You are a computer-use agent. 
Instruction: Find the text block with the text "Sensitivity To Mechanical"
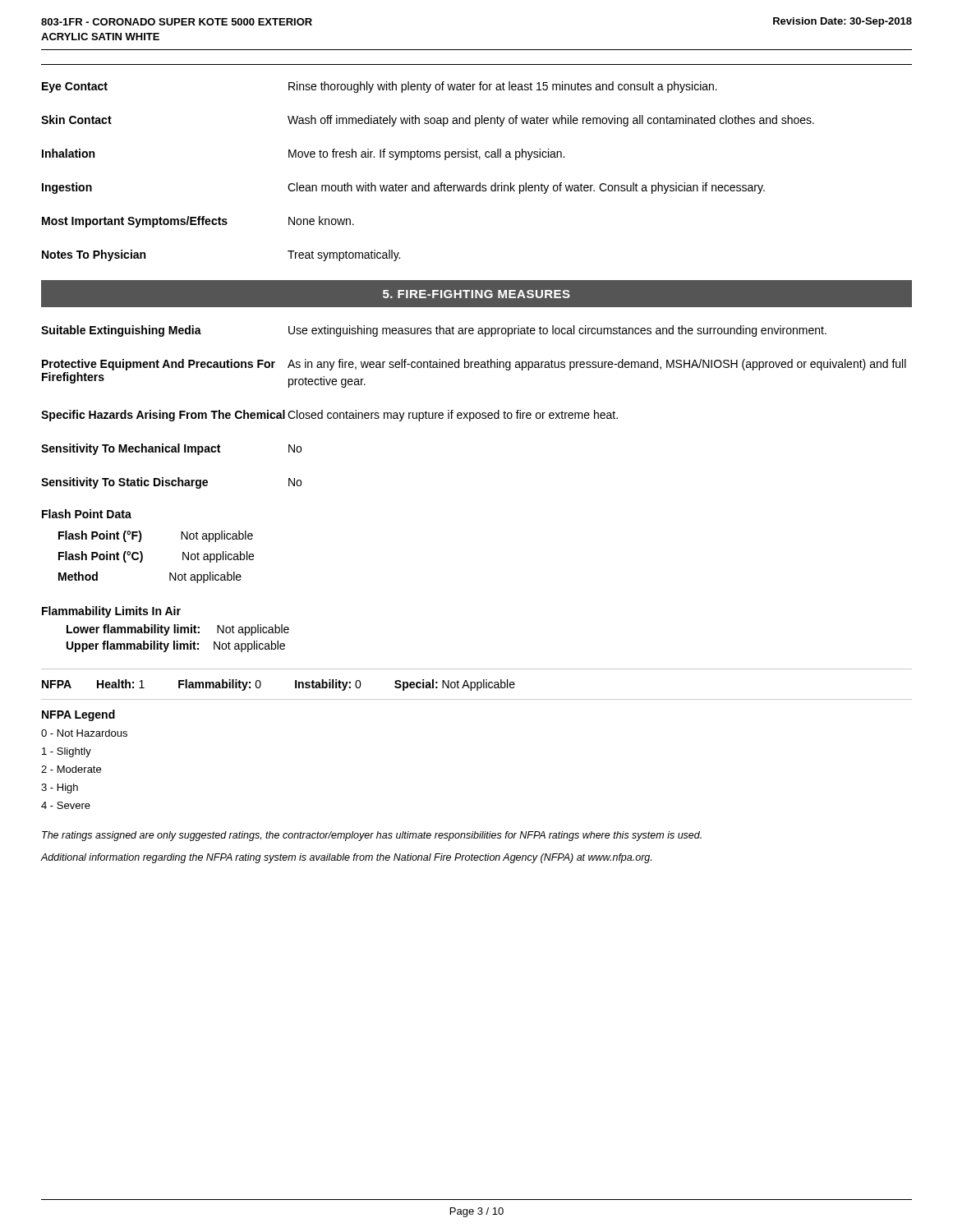[171, 449]
